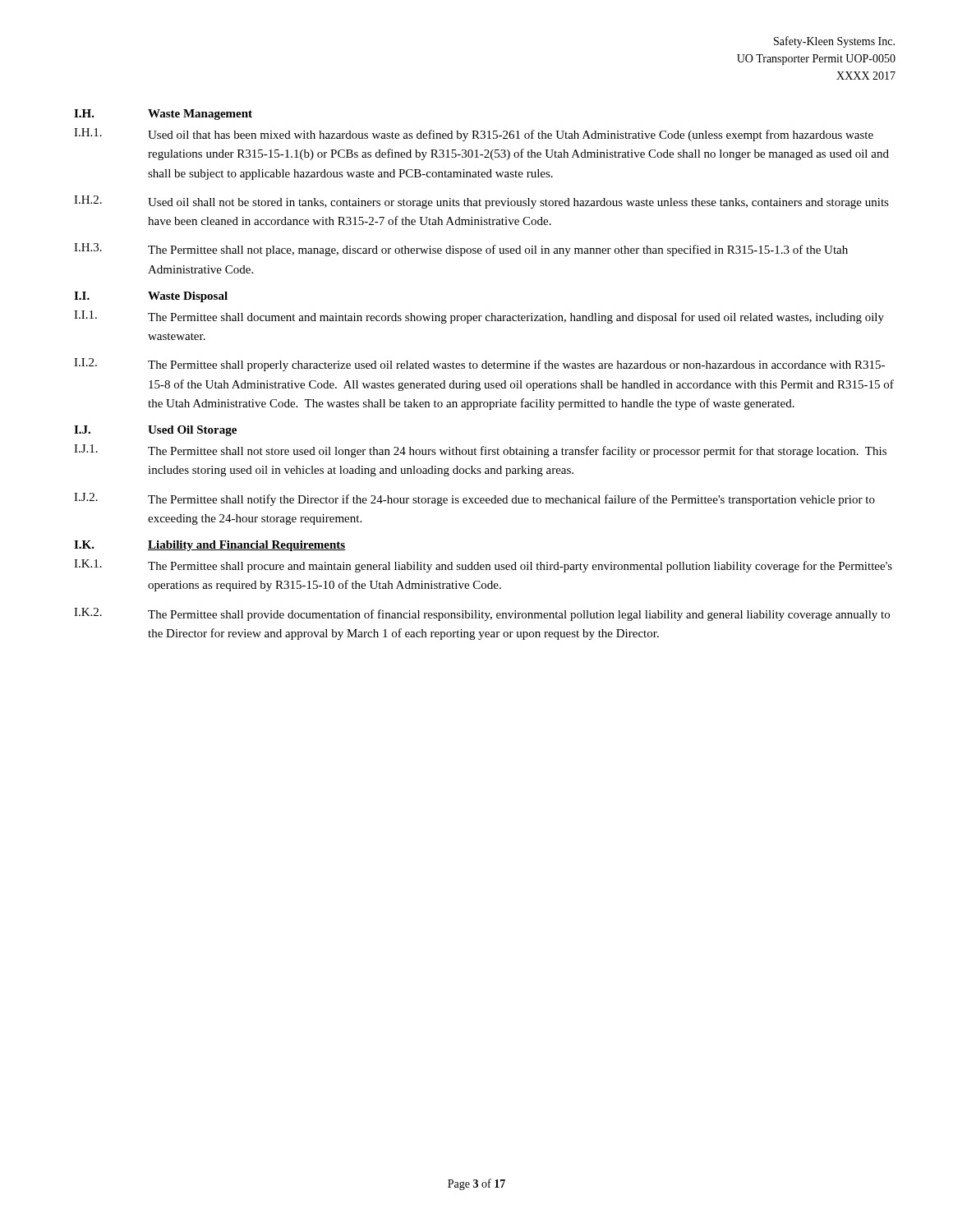Locate the block of text that opens with "I.K.2. The Permittee"

coord(485,624)
